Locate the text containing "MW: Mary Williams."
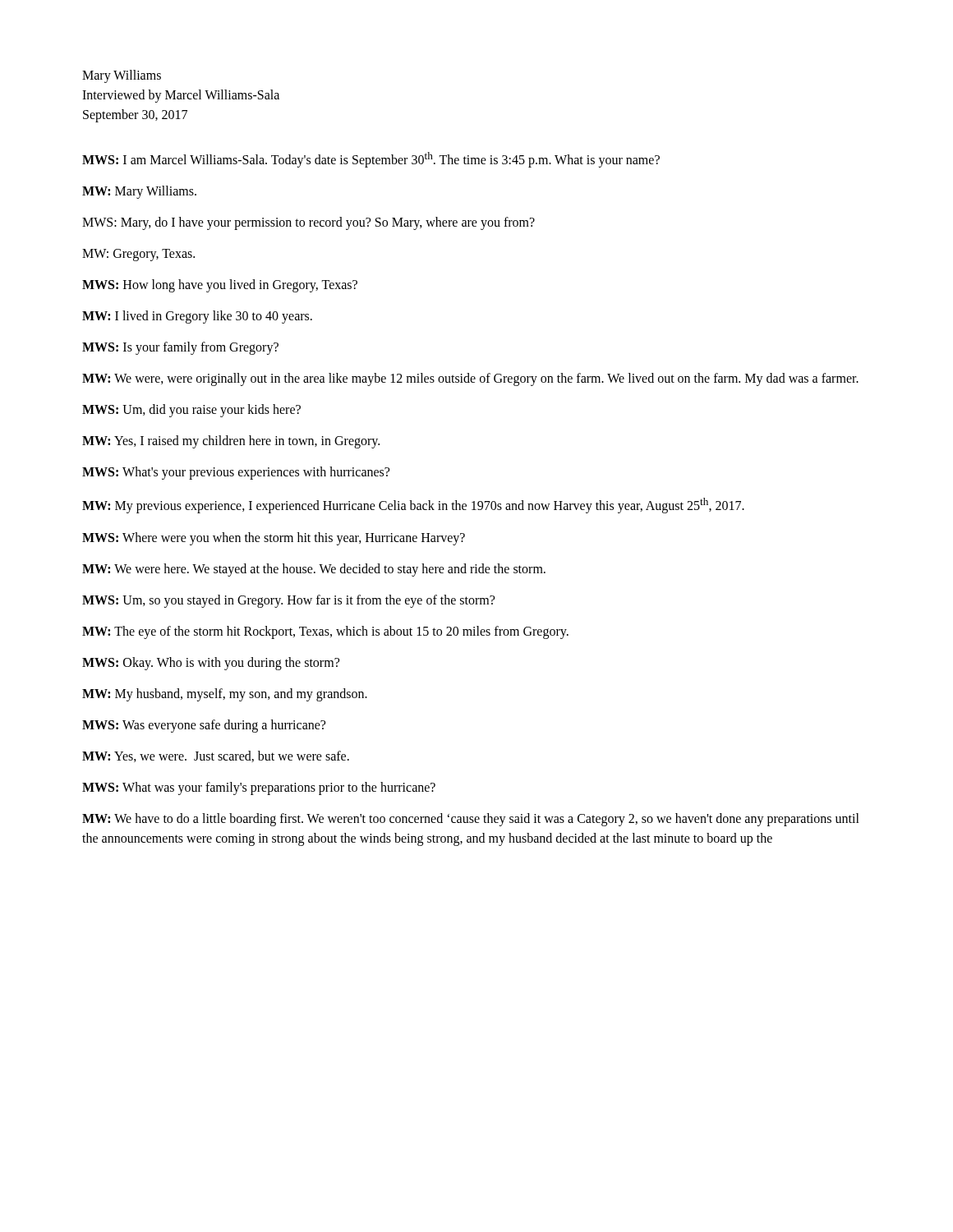The width and height of the screenshot is (953, 1232). pos(139,192)
